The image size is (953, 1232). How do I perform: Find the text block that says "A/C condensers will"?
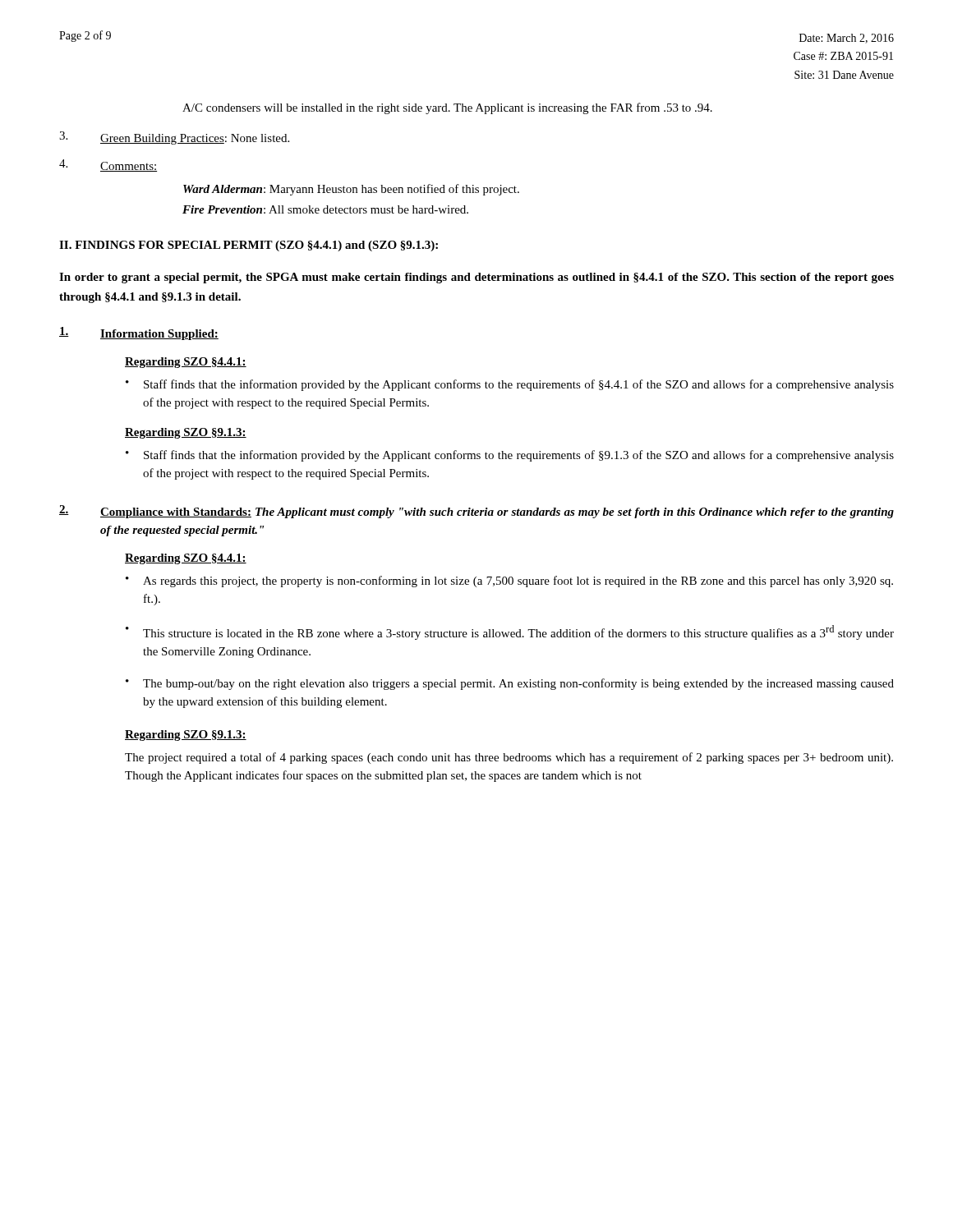(448, 108)
